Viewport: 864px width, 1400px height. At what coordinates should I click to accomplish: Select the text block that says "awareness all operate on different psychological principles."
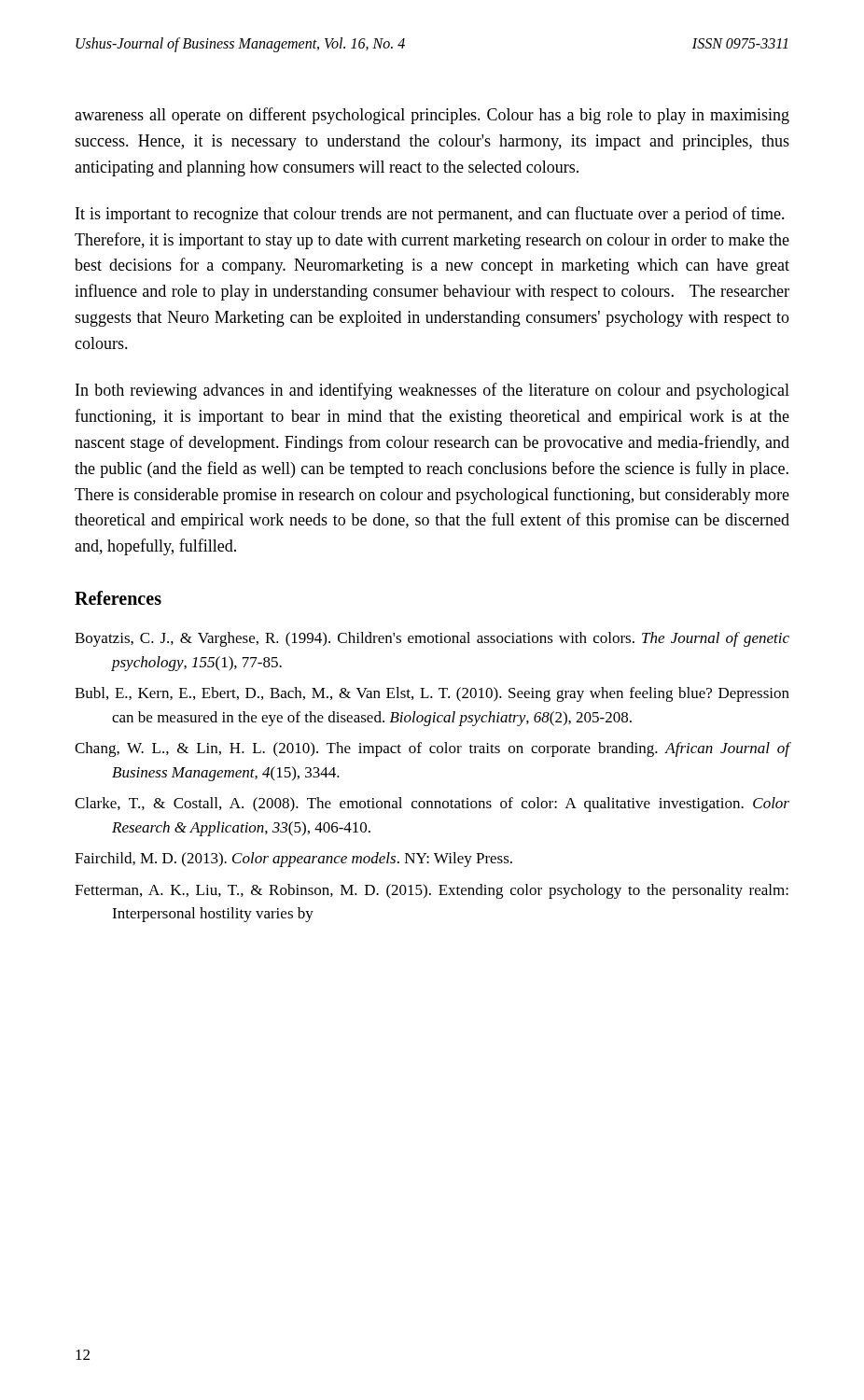coord(432,141)
